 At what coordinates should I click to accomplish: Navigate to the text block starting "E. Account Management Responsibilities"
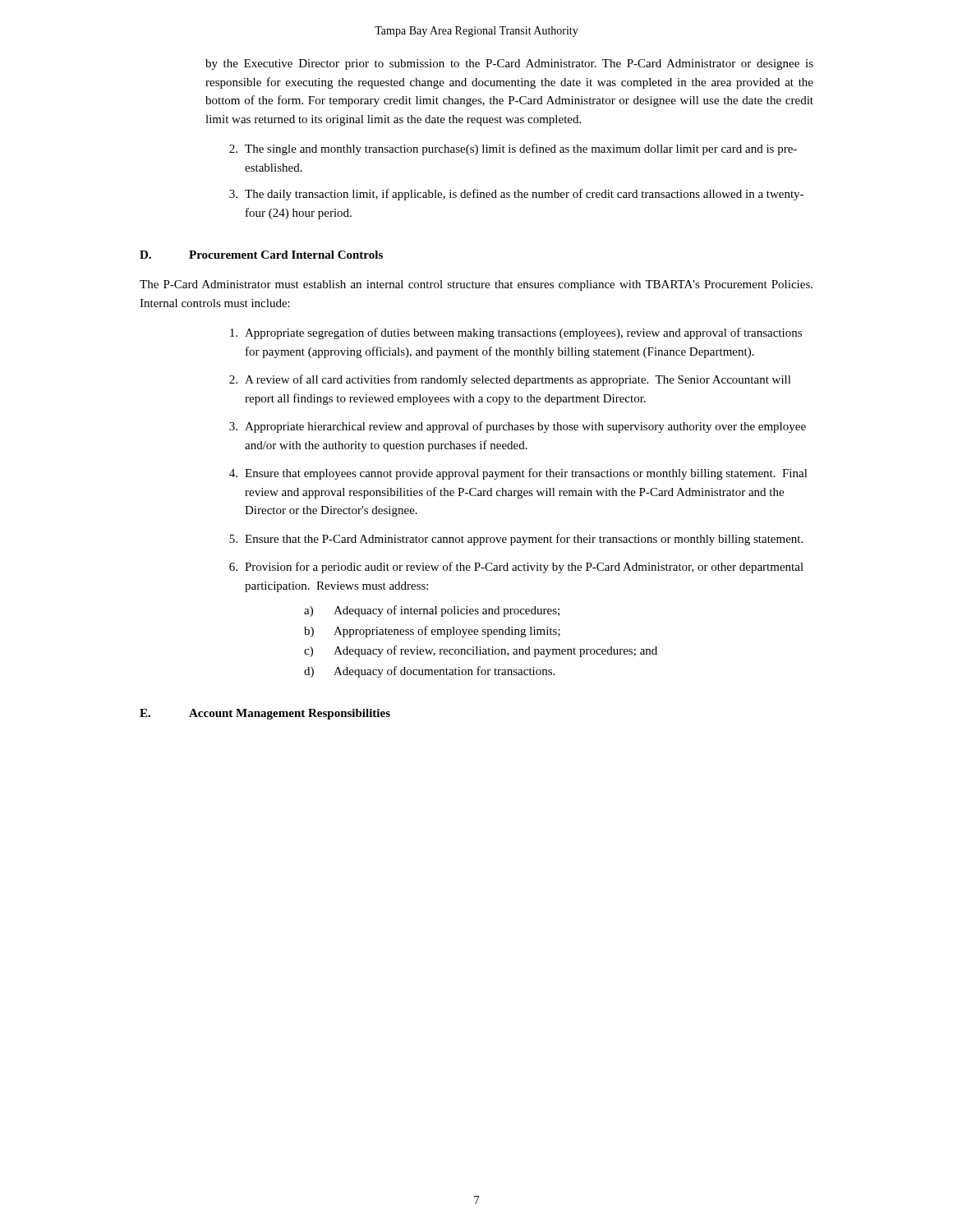click(x=265, y=713)
